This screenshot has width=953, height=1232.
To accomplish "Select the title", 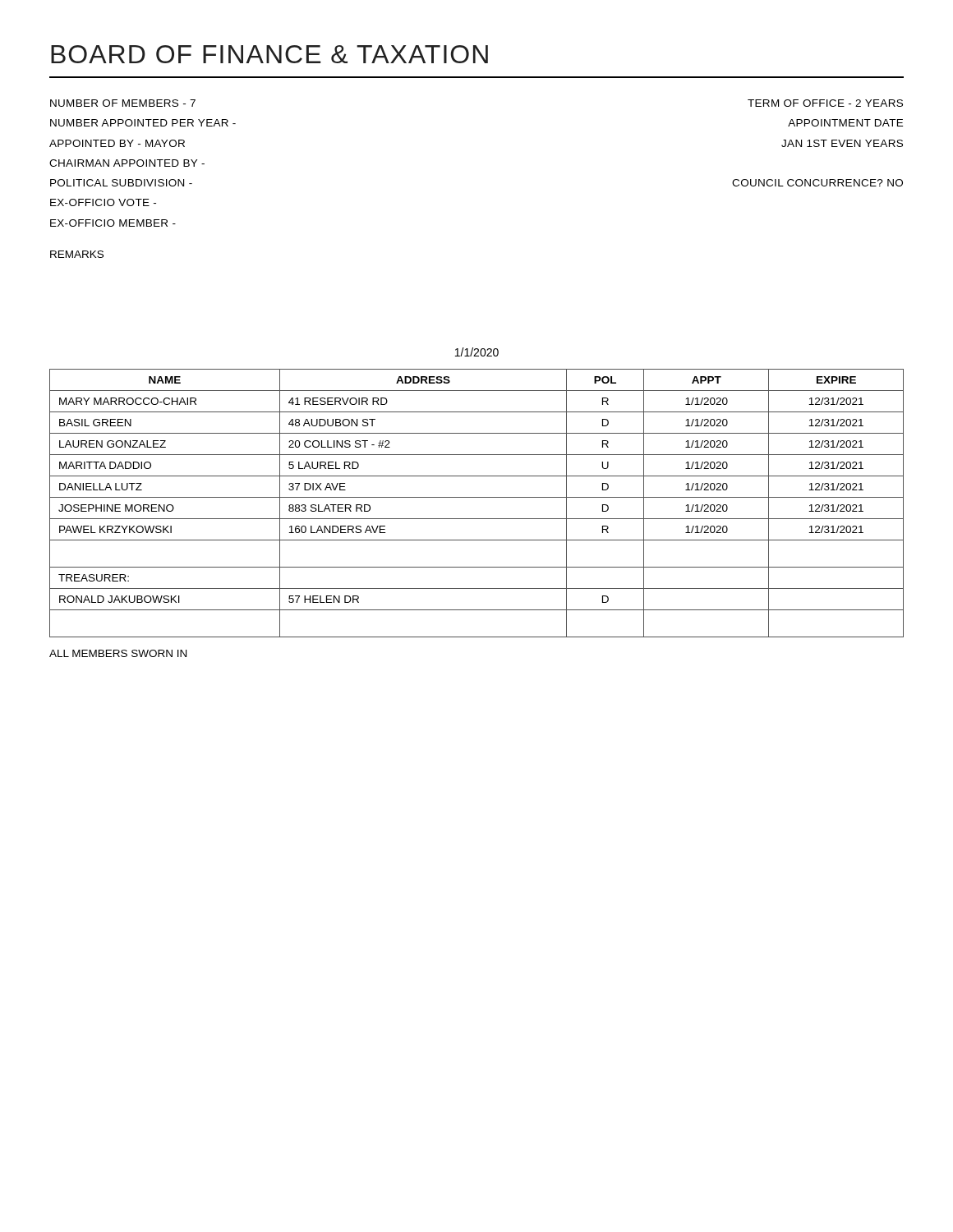I will 270,54.
